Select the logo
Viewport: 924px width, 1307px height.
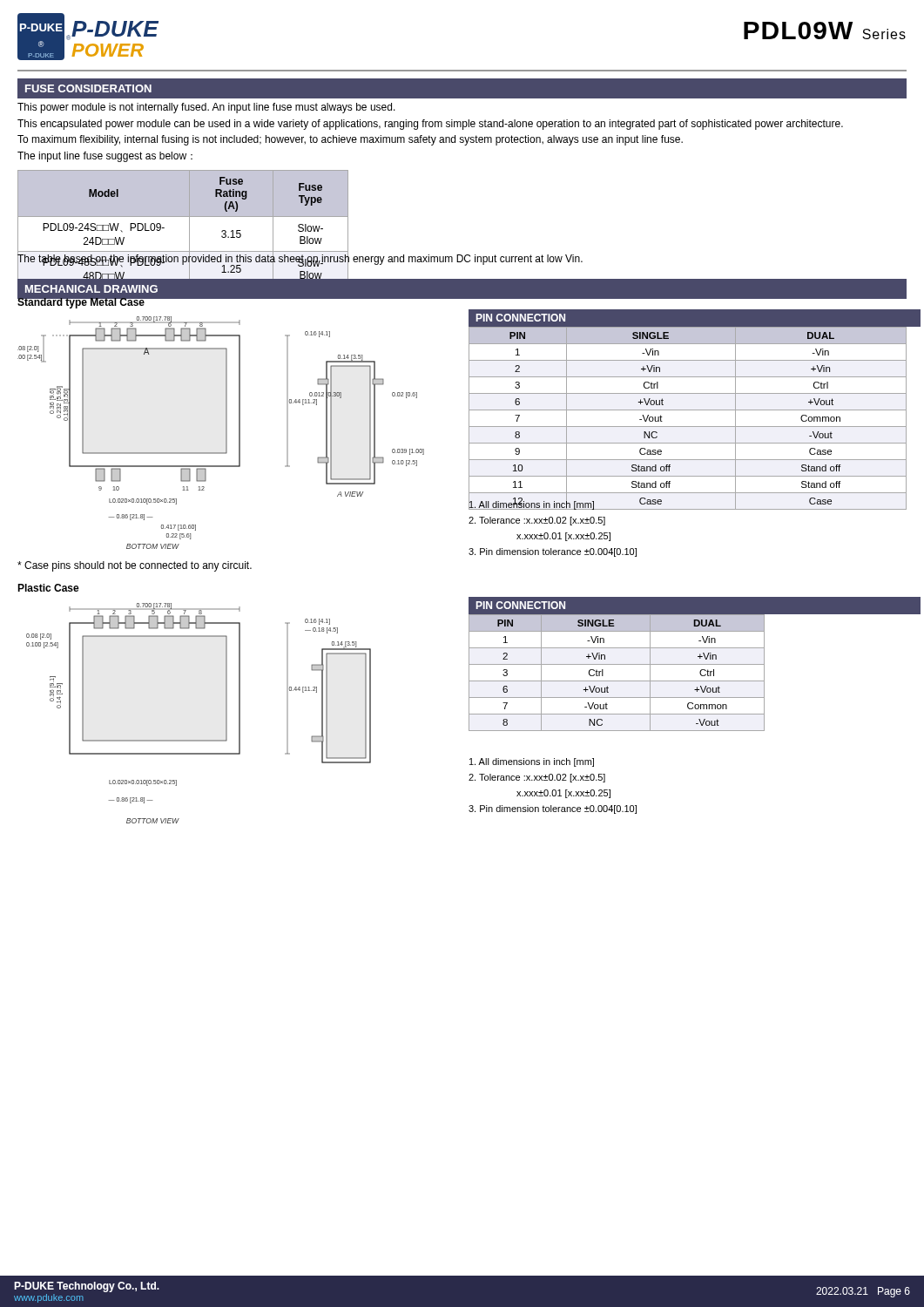tap(109, 38)
